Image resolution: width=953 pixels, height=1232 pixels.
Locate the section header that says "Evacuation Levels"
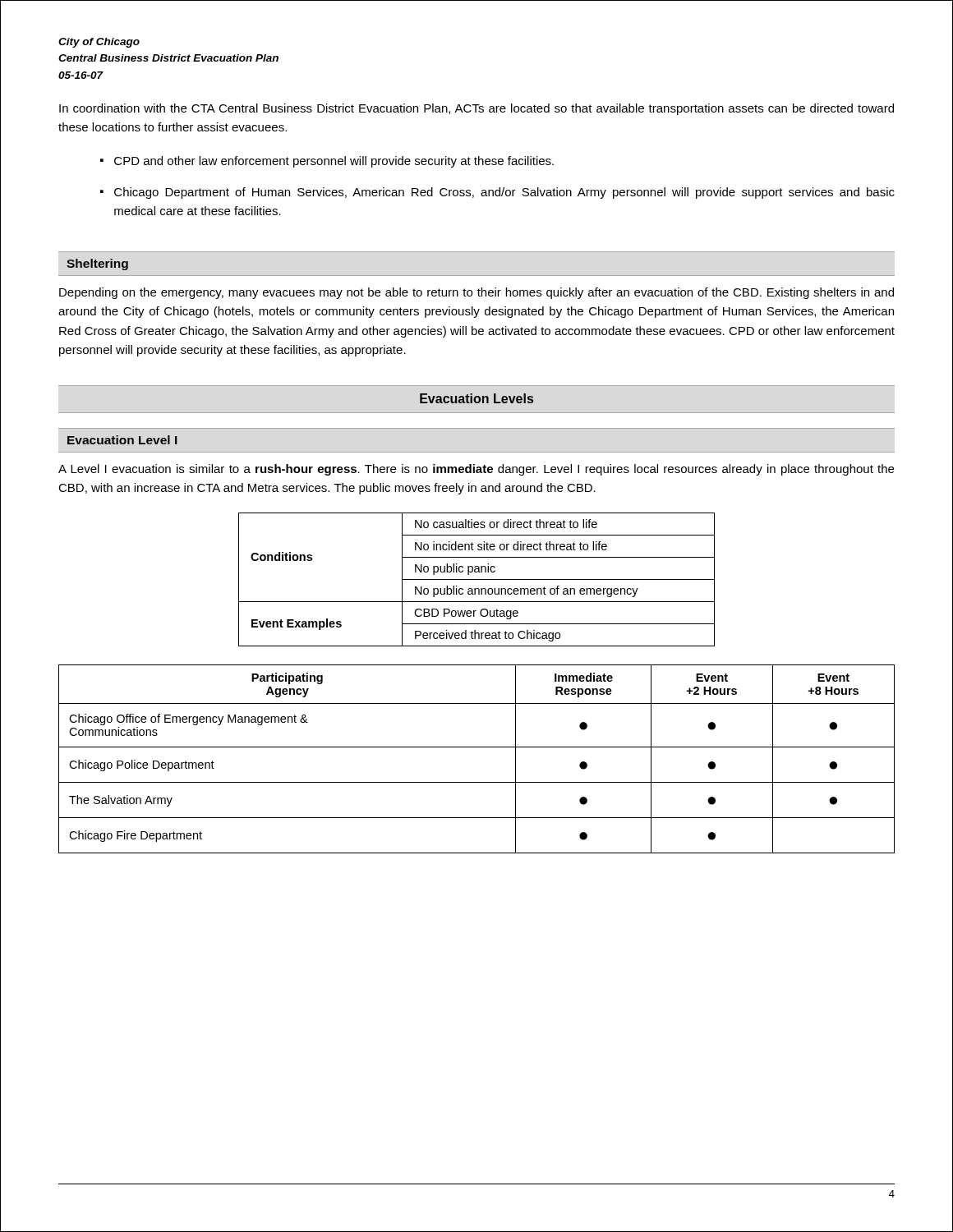pos(476,399)
